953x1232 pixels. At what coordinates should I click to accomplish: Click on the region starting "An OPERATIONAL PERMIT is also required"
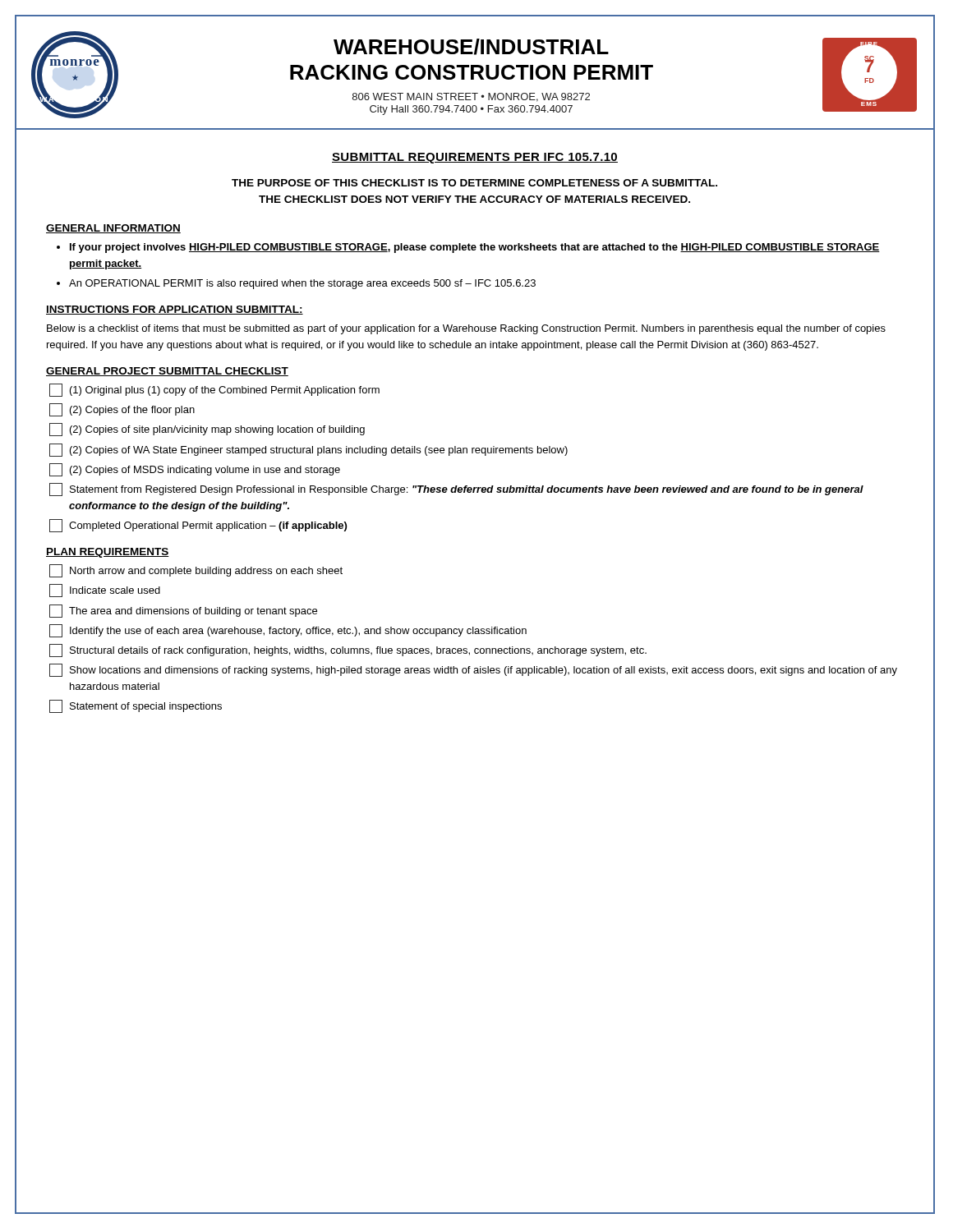point(302,283)
